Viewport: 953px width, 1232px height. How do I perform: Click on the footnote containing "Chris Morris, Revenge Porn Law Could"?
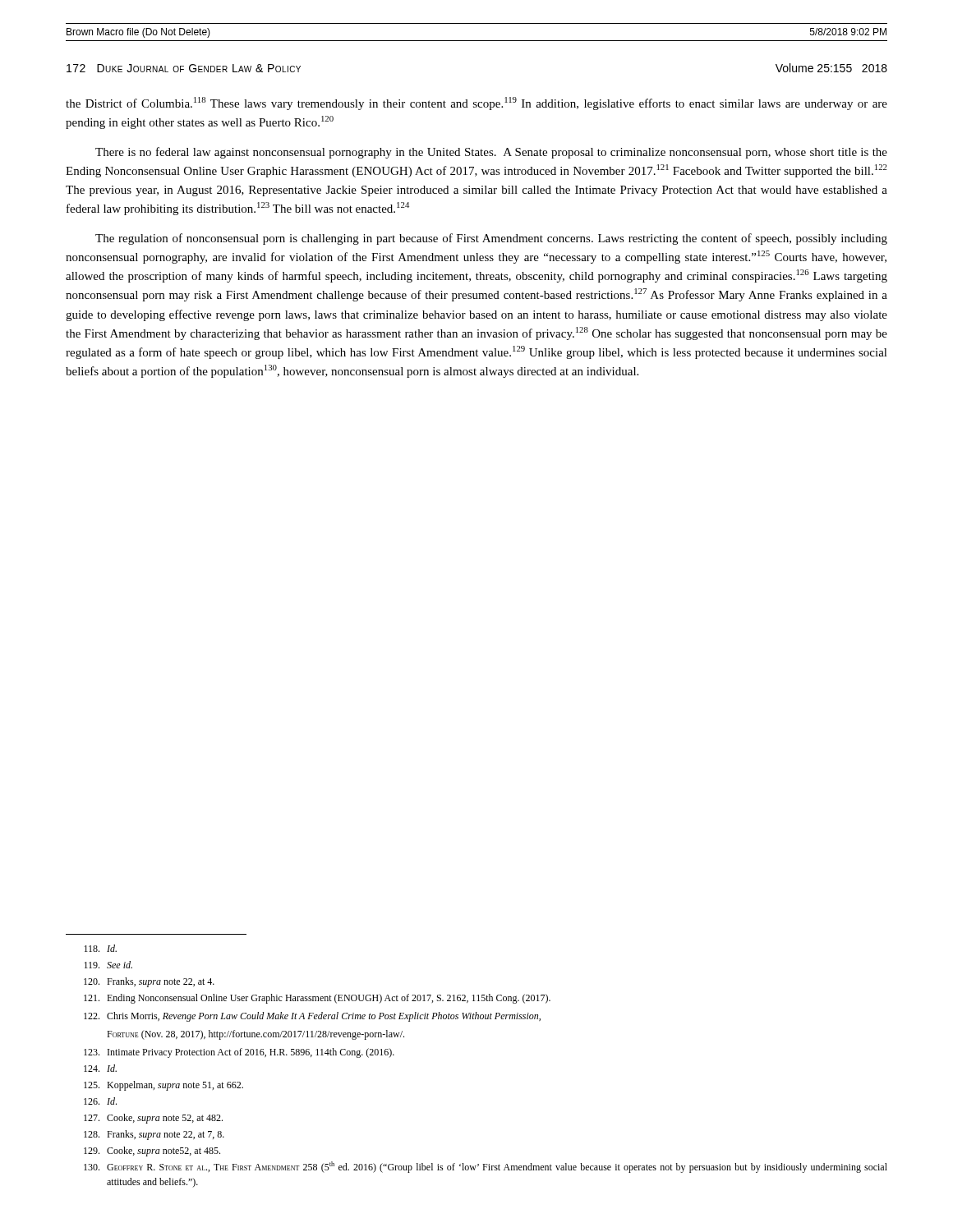476,1016
